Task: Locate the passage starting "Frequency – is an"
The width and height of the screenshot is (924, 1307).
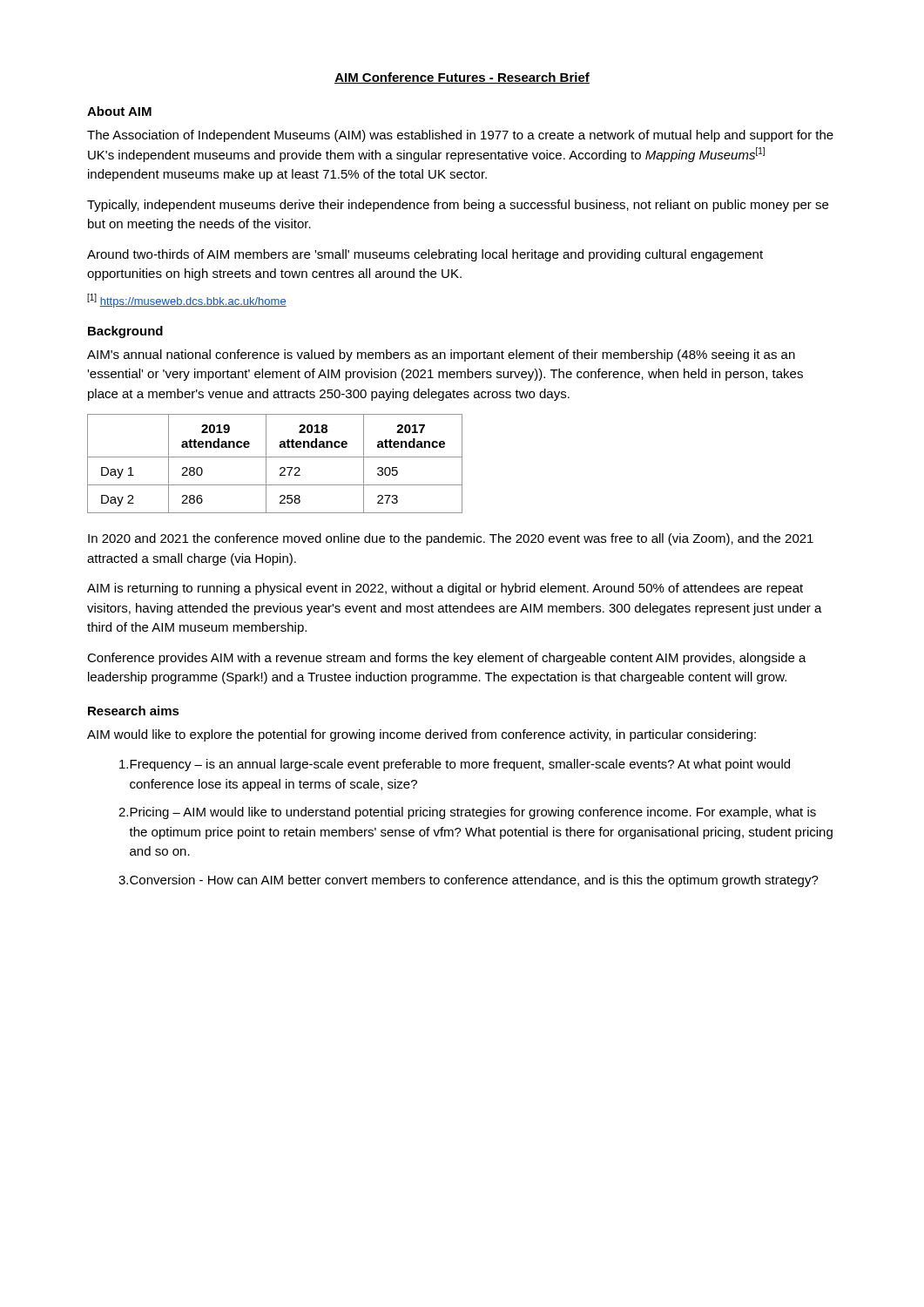Action: 462,774
